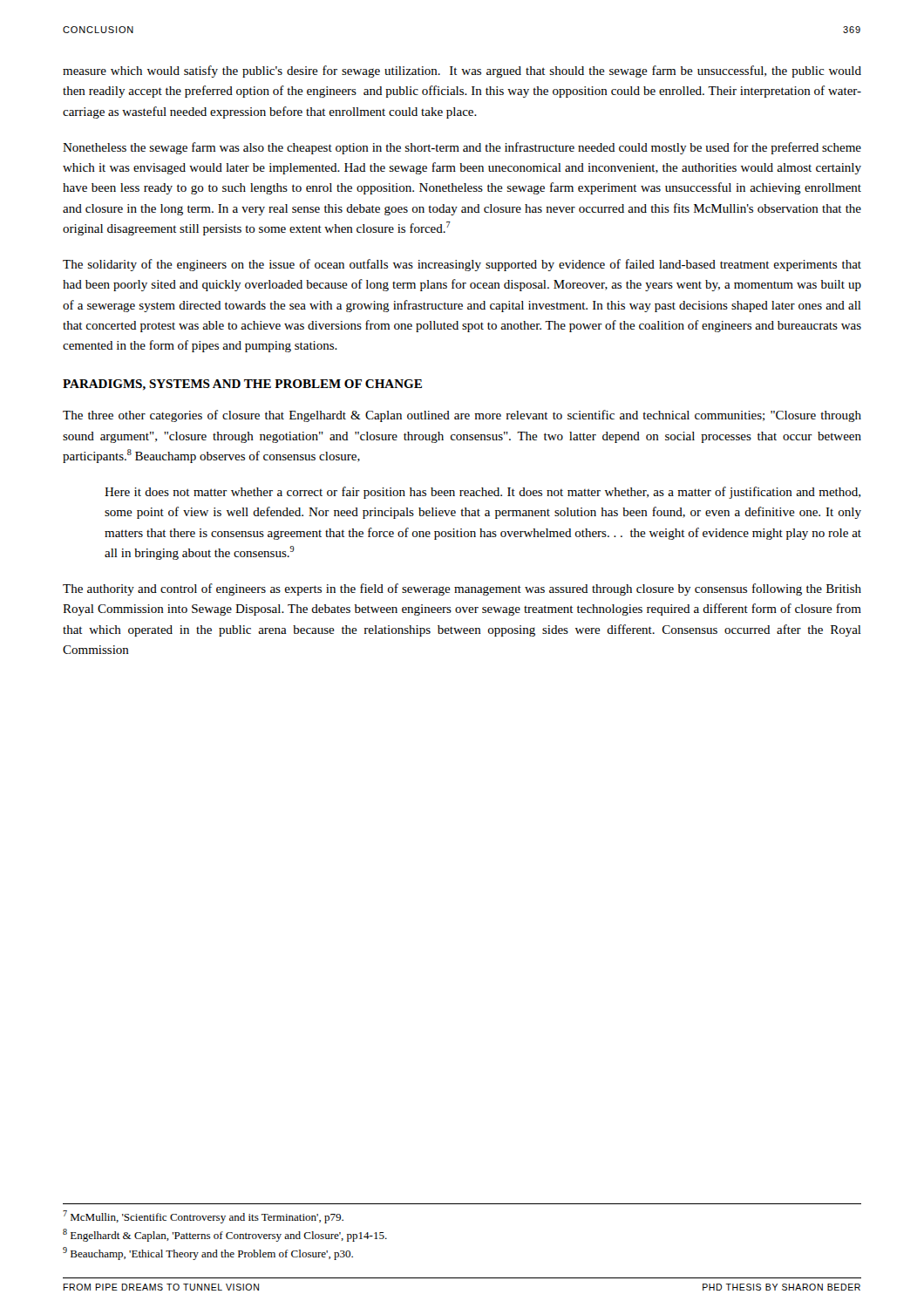Where is the passage that starts "7 McMullin, 'Scientific"?
This screenshot has width=924, height=1308.
point(203,1217)
